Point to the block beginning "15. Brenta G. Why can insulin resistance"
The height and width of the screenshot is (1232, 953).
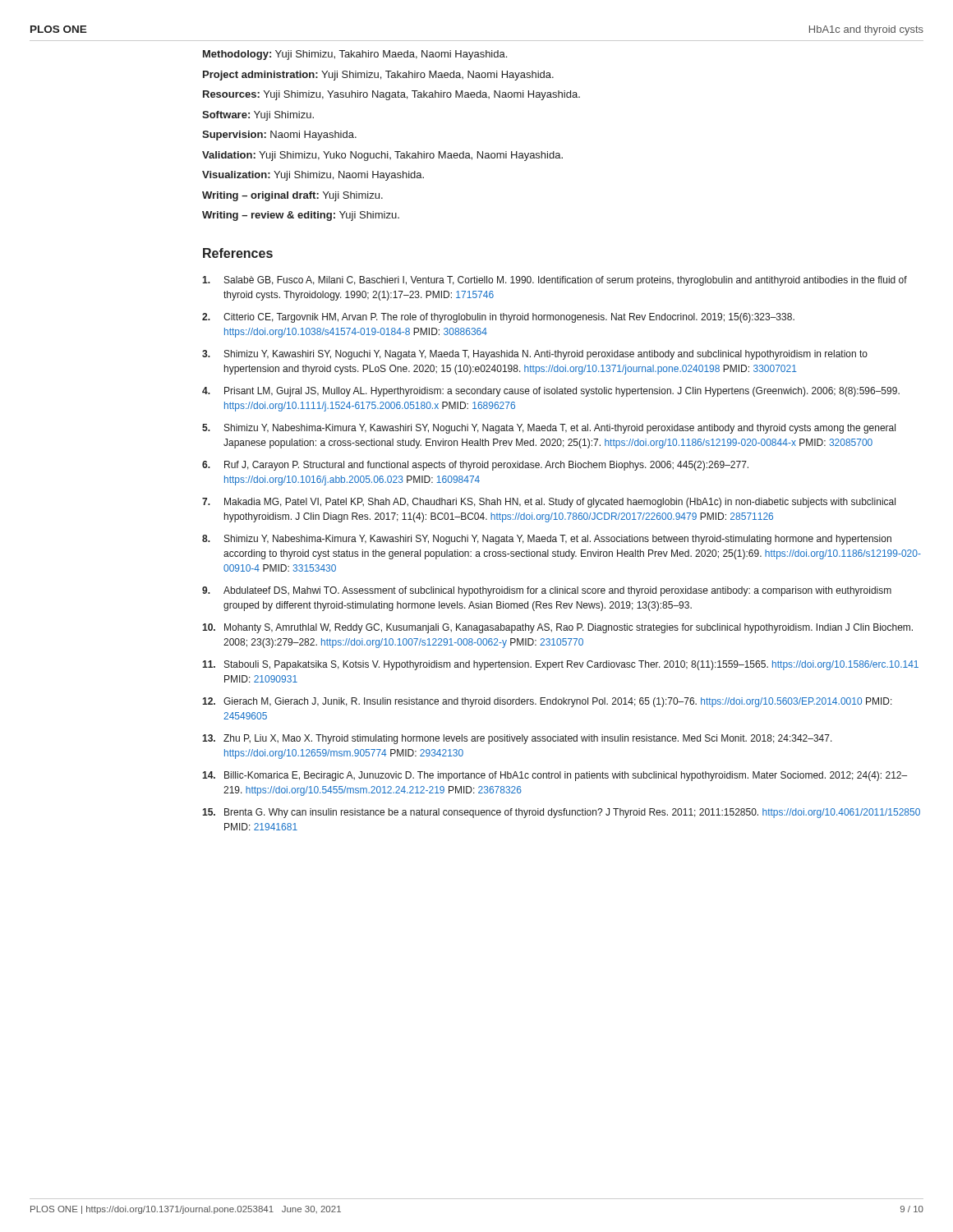[563, 819]
